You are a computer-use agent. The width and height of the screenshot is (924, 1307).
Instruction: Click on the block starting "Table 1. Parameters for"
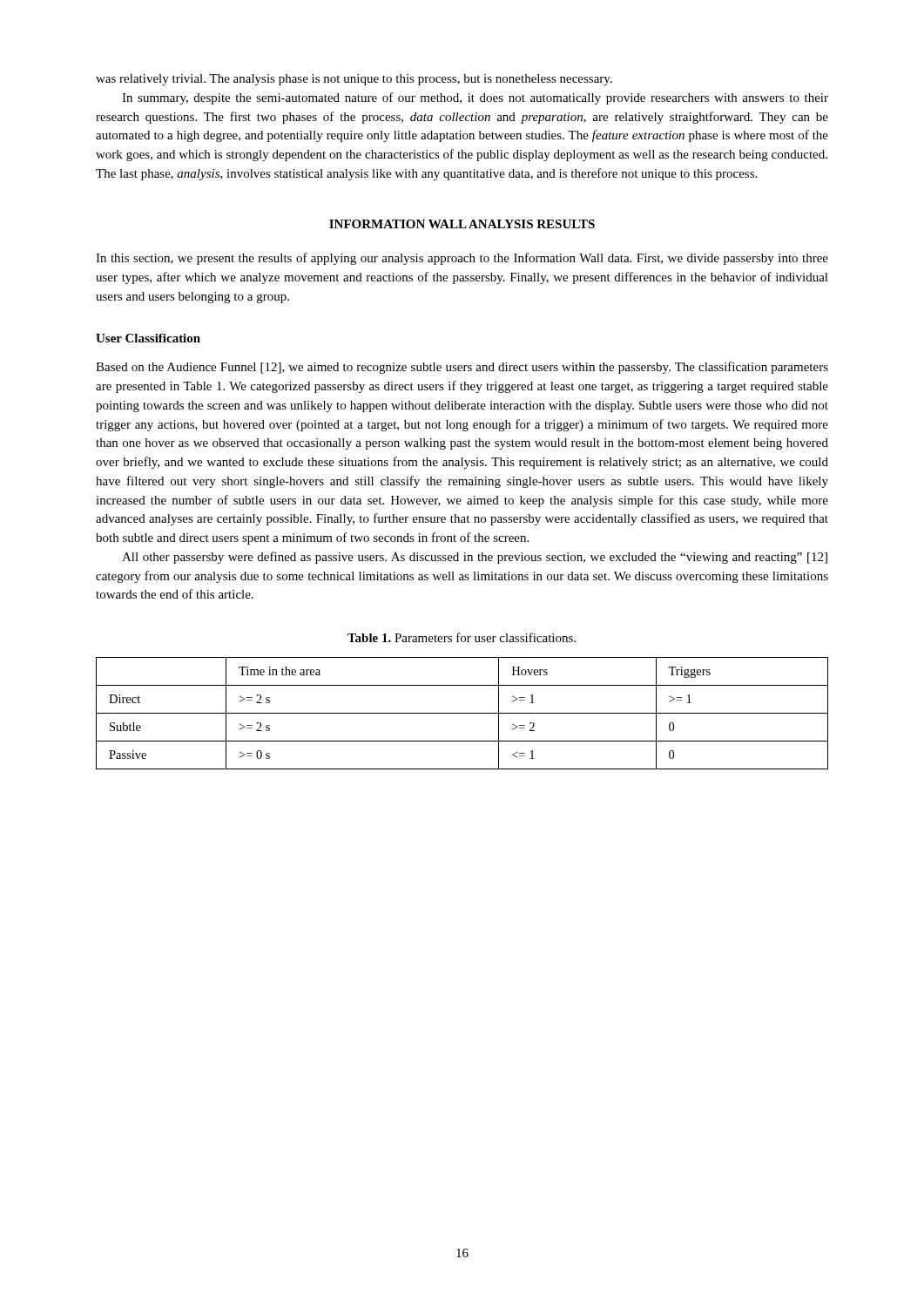[x=462, y=638]
